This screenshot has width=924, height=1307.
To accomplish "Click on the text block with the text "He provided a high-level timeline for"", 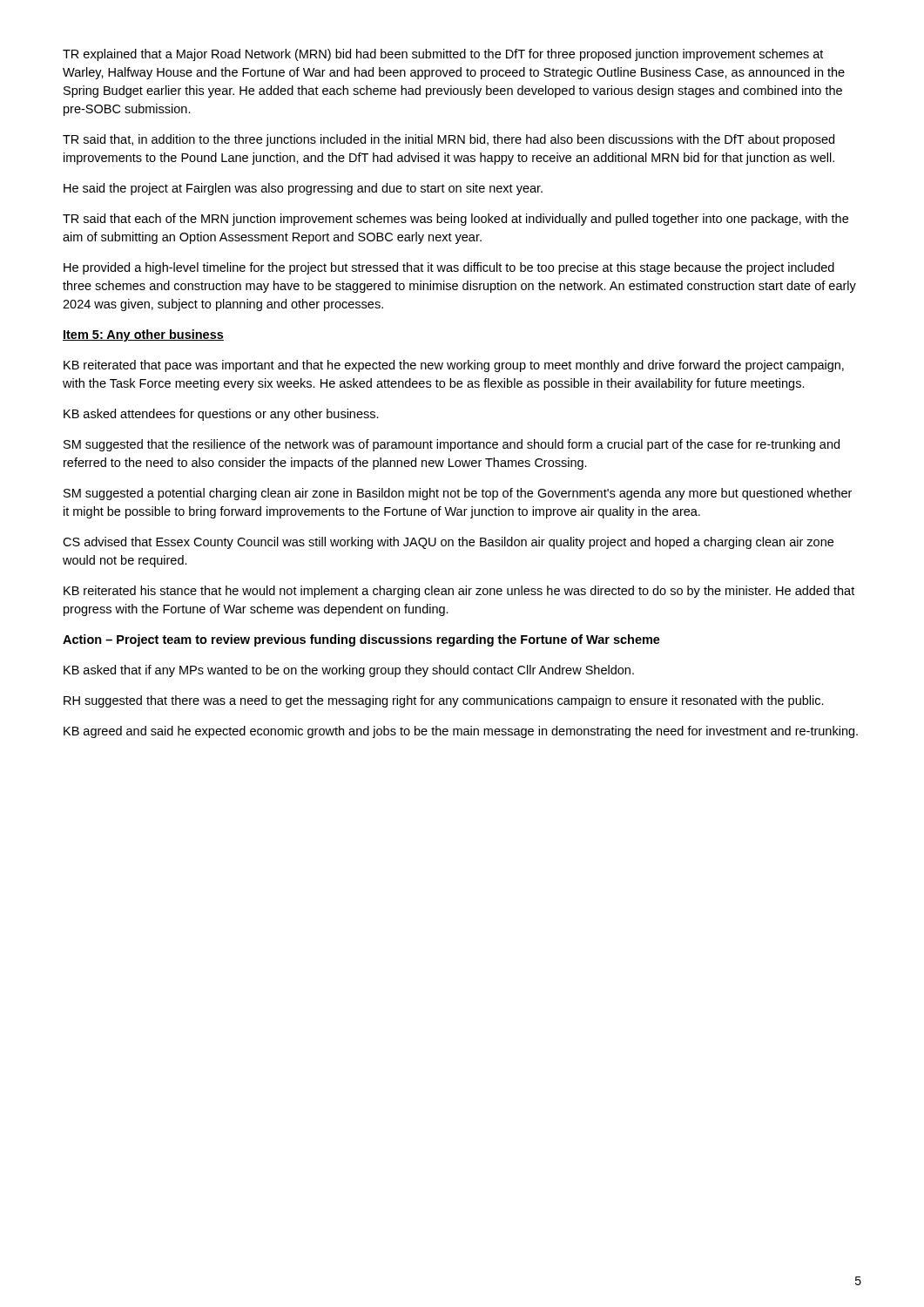I will point(459,286).
